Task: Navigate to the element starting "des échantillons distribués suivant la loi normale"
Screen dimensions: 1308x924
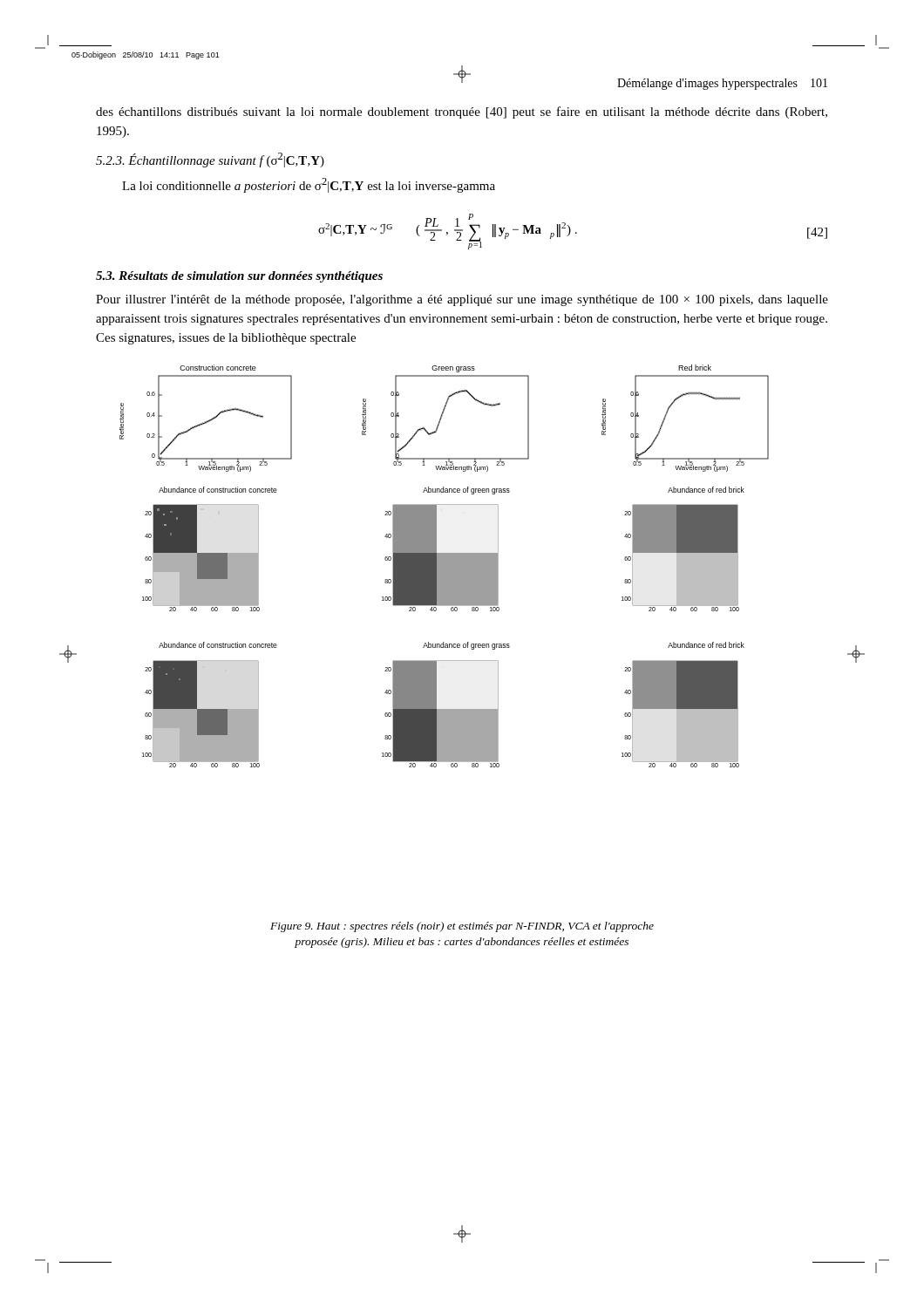Action: coord(462,121)
